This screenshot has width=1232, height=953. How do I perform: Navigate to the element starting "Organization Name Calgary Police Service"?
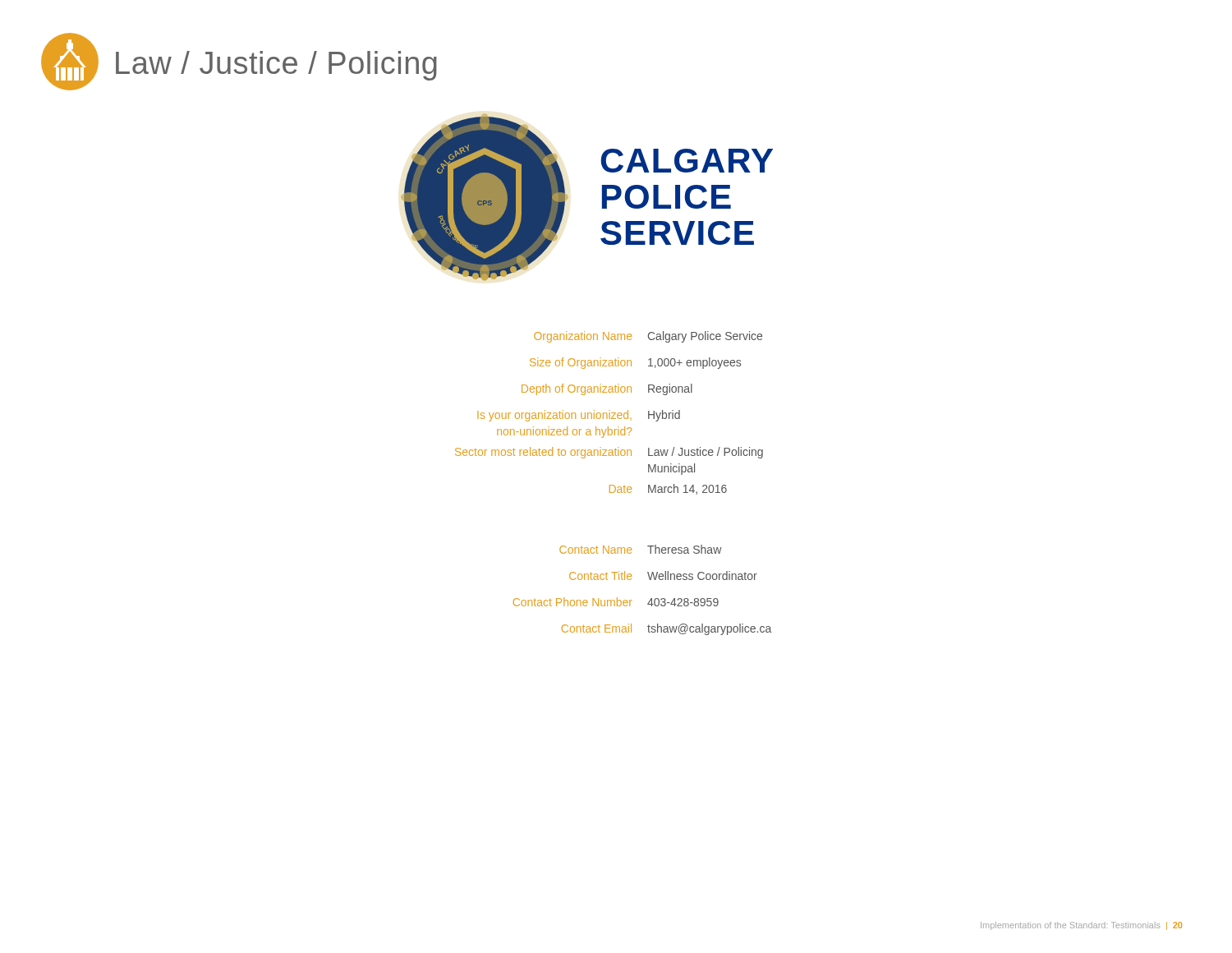525,337
